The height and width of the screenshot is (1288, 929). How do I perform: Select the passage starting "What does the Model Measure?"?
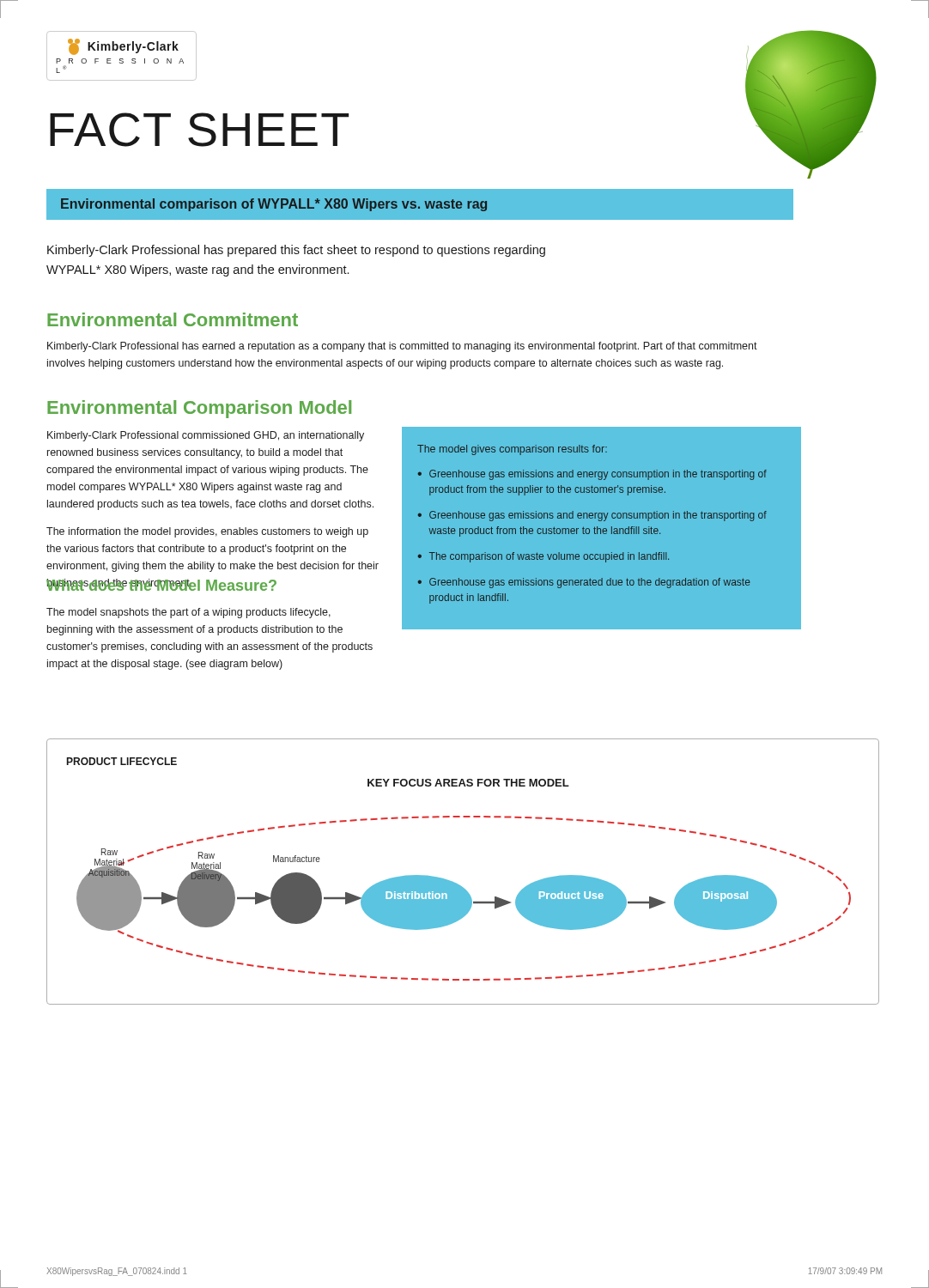coord(162,586)
